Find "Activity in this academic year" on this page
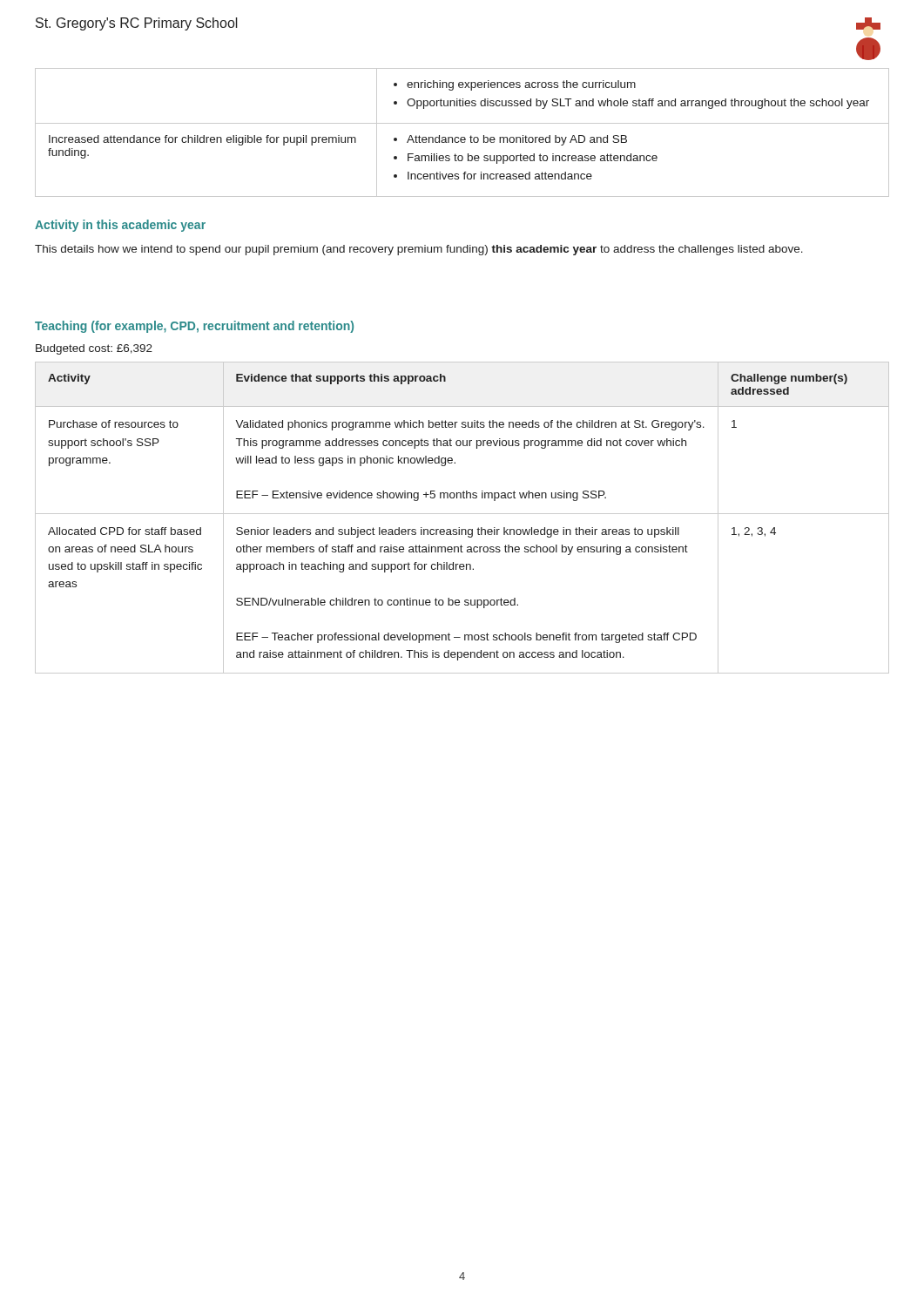924x1307 pixels. (120, 225)
